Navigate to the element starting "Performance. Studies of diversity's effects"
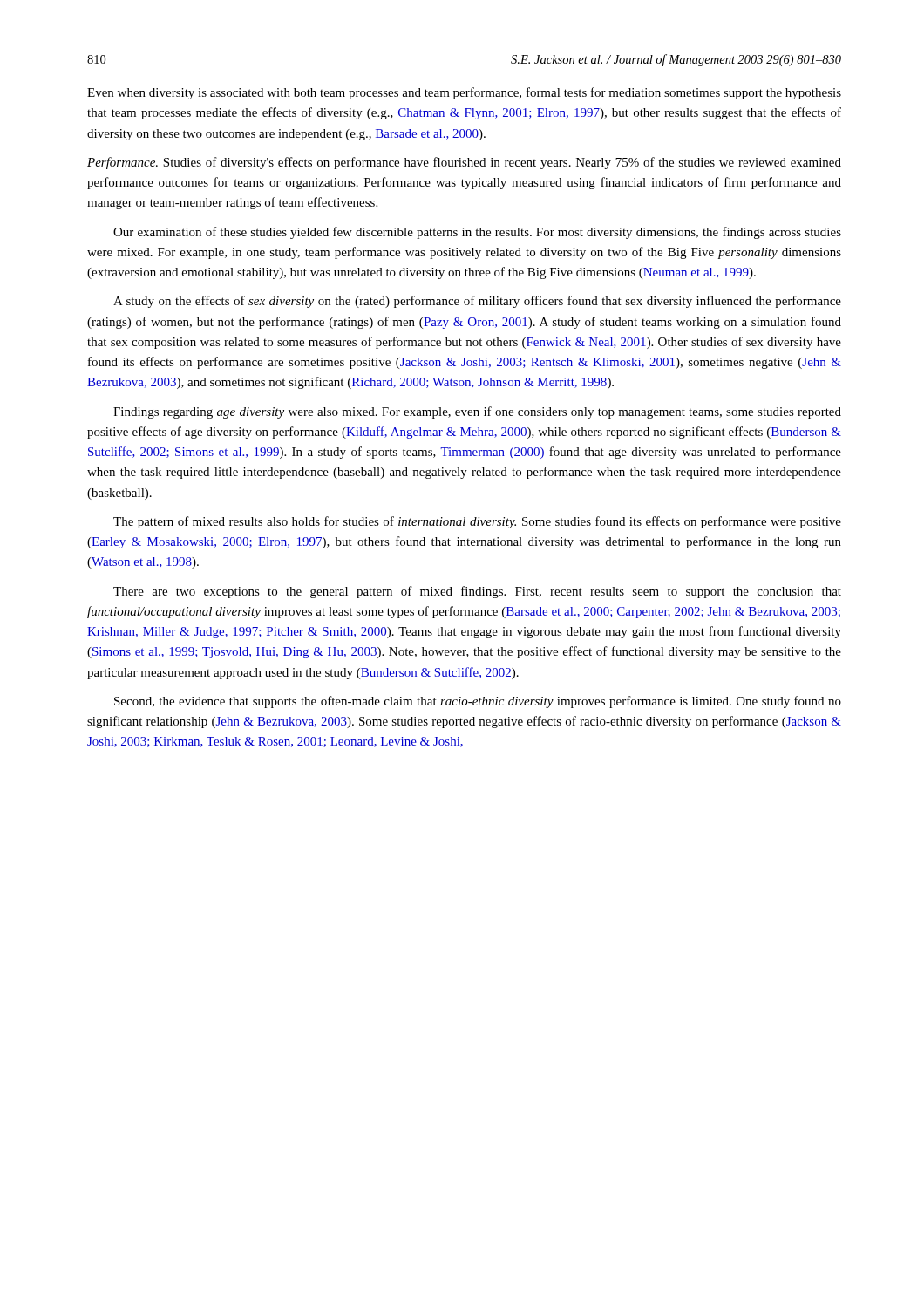Image resolution: width=924 pixels, height=1308 pixels. pos(464,183)
